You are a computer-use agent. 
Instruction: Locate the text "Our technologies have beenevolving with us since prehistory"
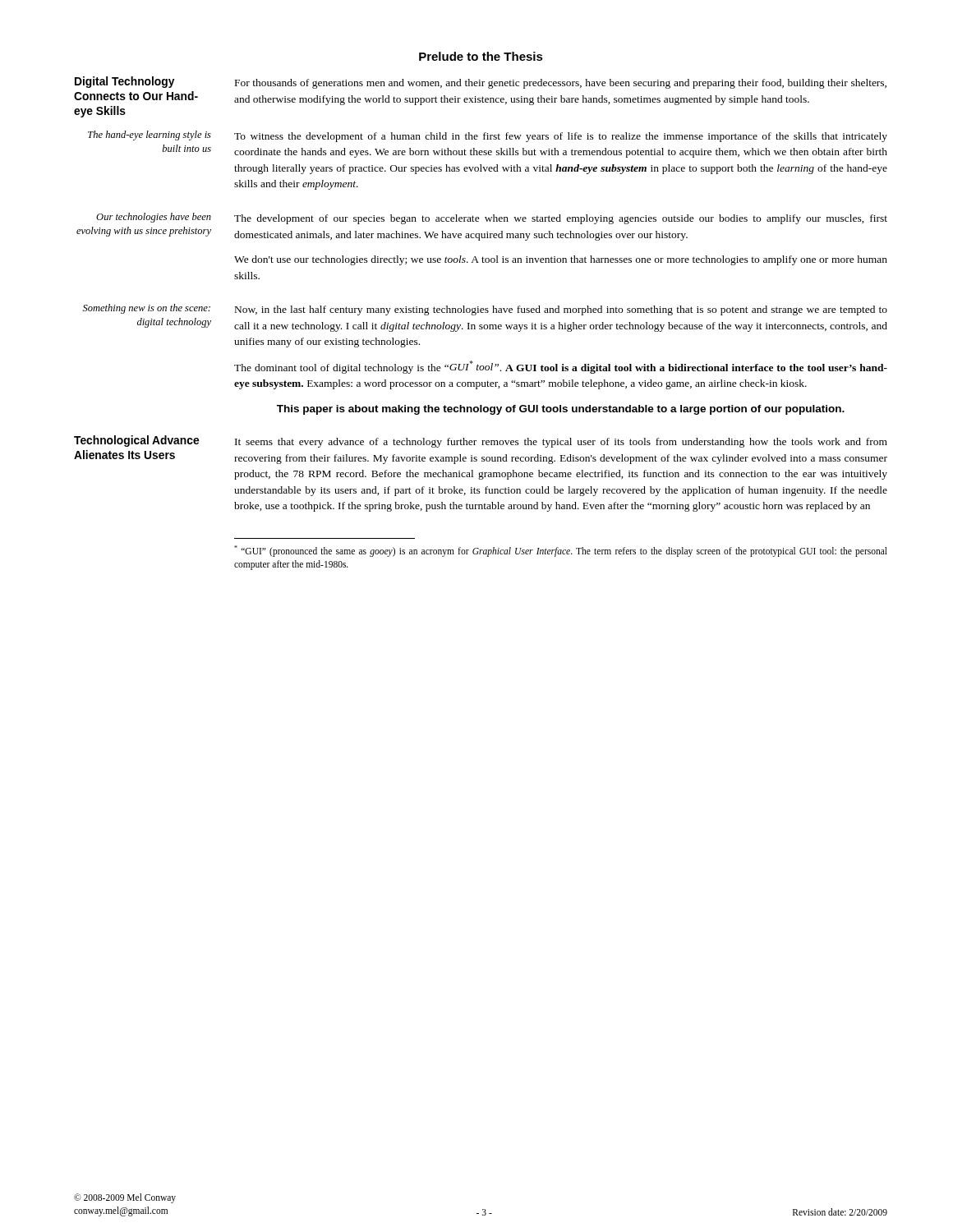click(144, 224)
